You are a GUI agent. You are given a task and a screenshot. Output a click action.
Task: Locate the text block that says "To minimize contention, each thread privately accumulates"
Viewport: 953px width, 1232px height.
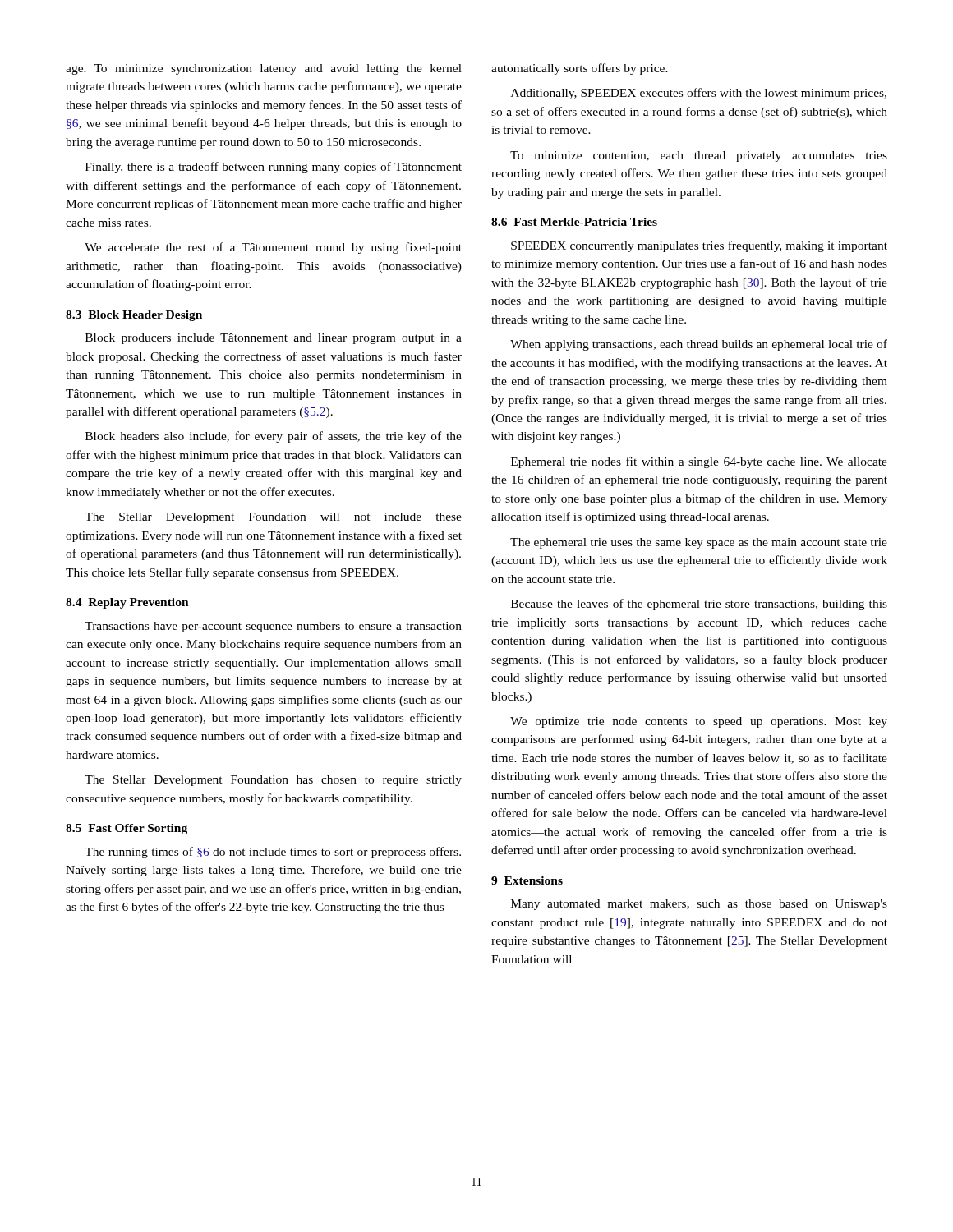click(x=689, y=174)
